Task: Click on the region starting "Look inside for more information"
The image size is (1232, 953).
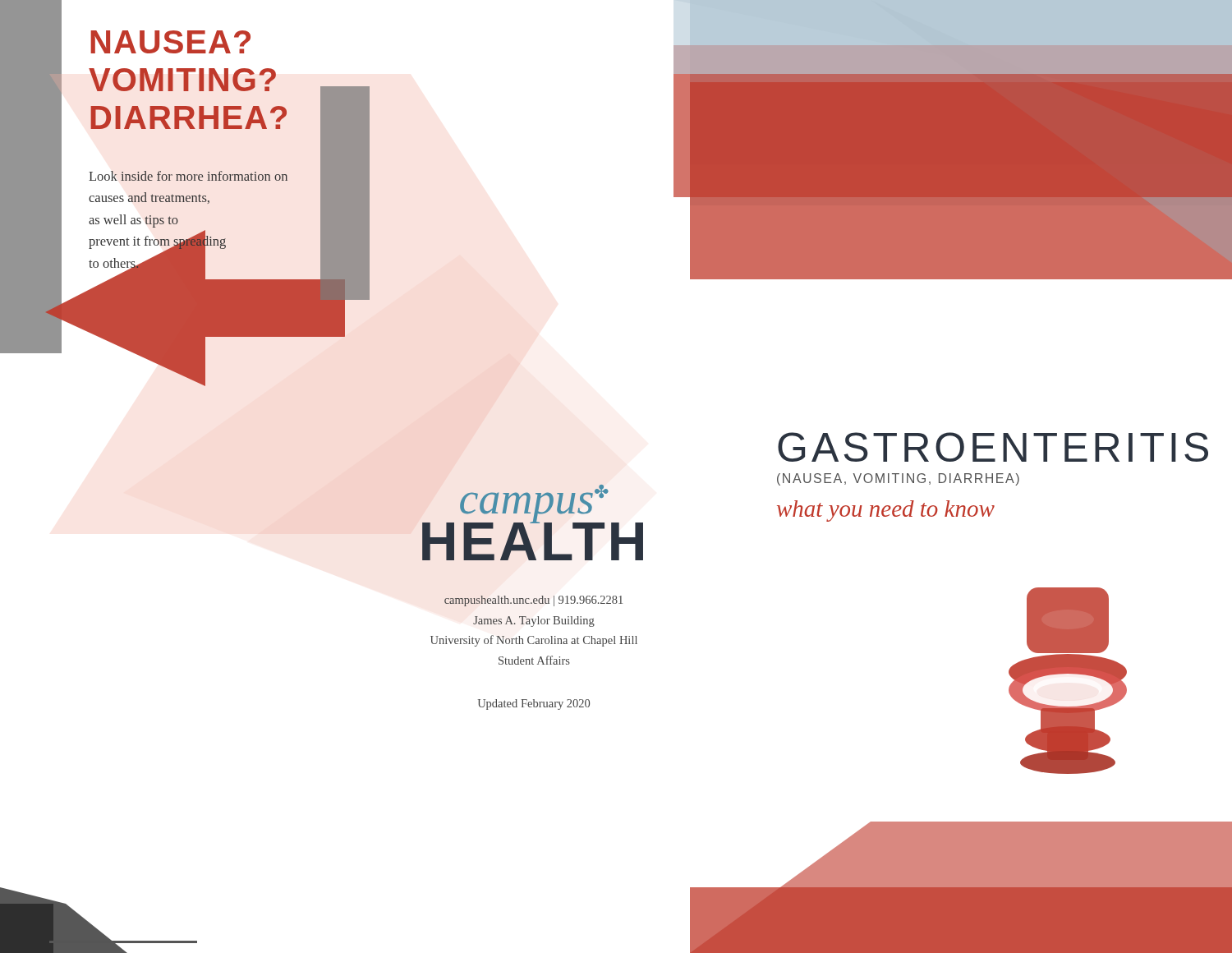Action: tap(188, 220)
